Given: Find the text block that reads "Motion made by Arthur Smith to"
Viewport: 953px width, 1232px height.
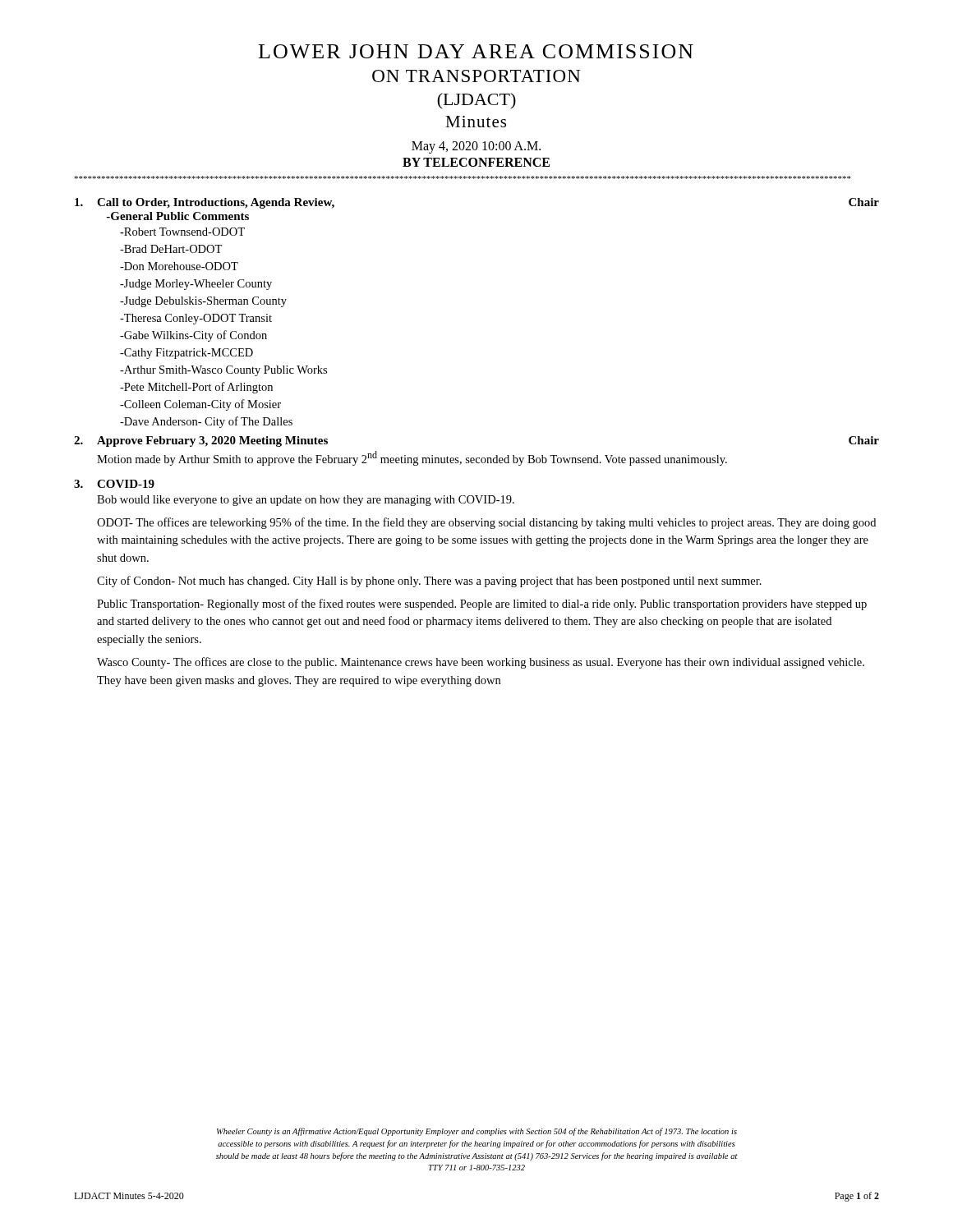Looking at the screenshot, I should [x=412, y=458].
